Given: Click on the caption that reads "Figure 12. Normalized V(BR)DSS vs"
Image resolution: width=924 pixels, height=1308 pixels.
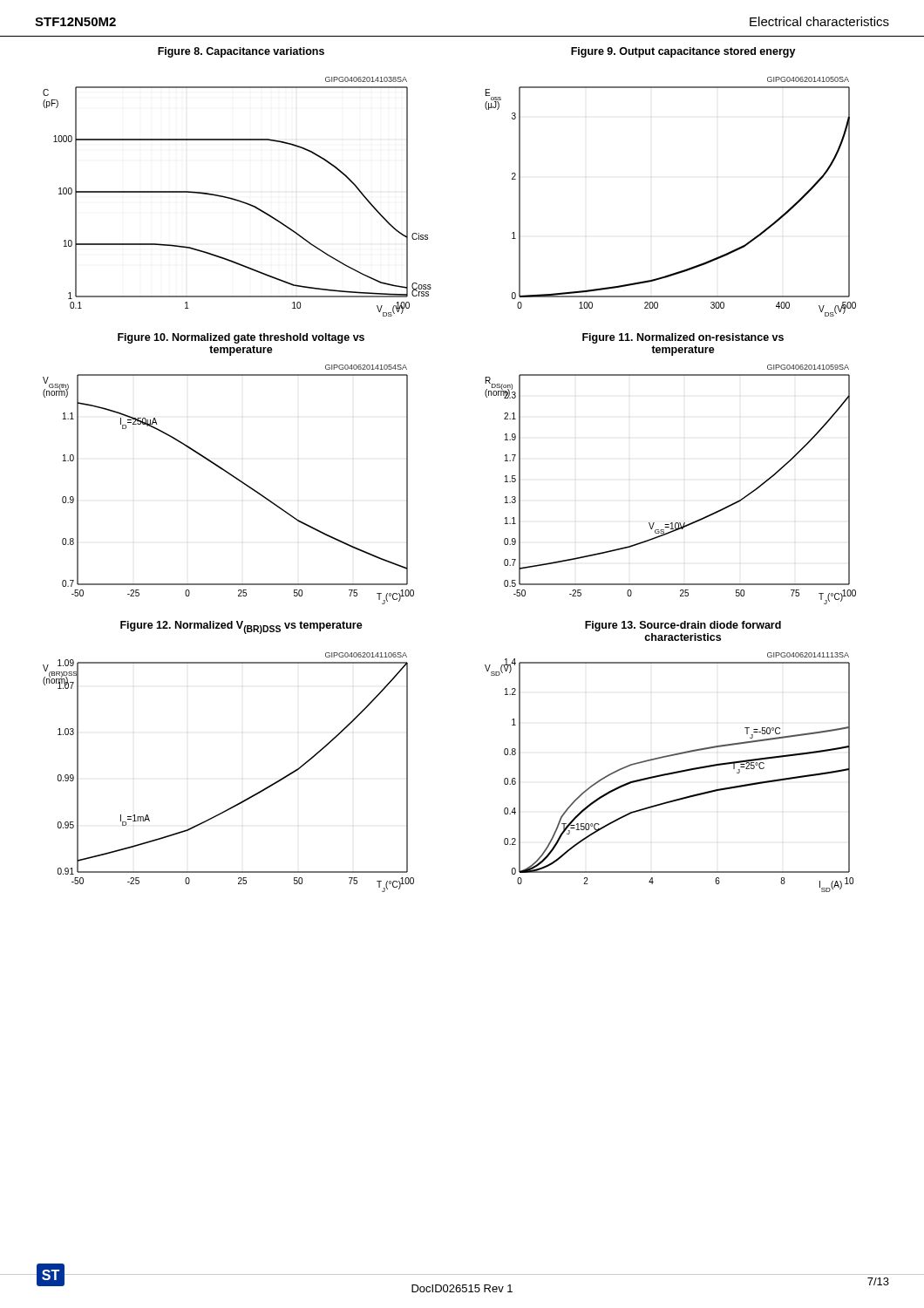Looking at the screenshot, I should click(x=241, y=631).
